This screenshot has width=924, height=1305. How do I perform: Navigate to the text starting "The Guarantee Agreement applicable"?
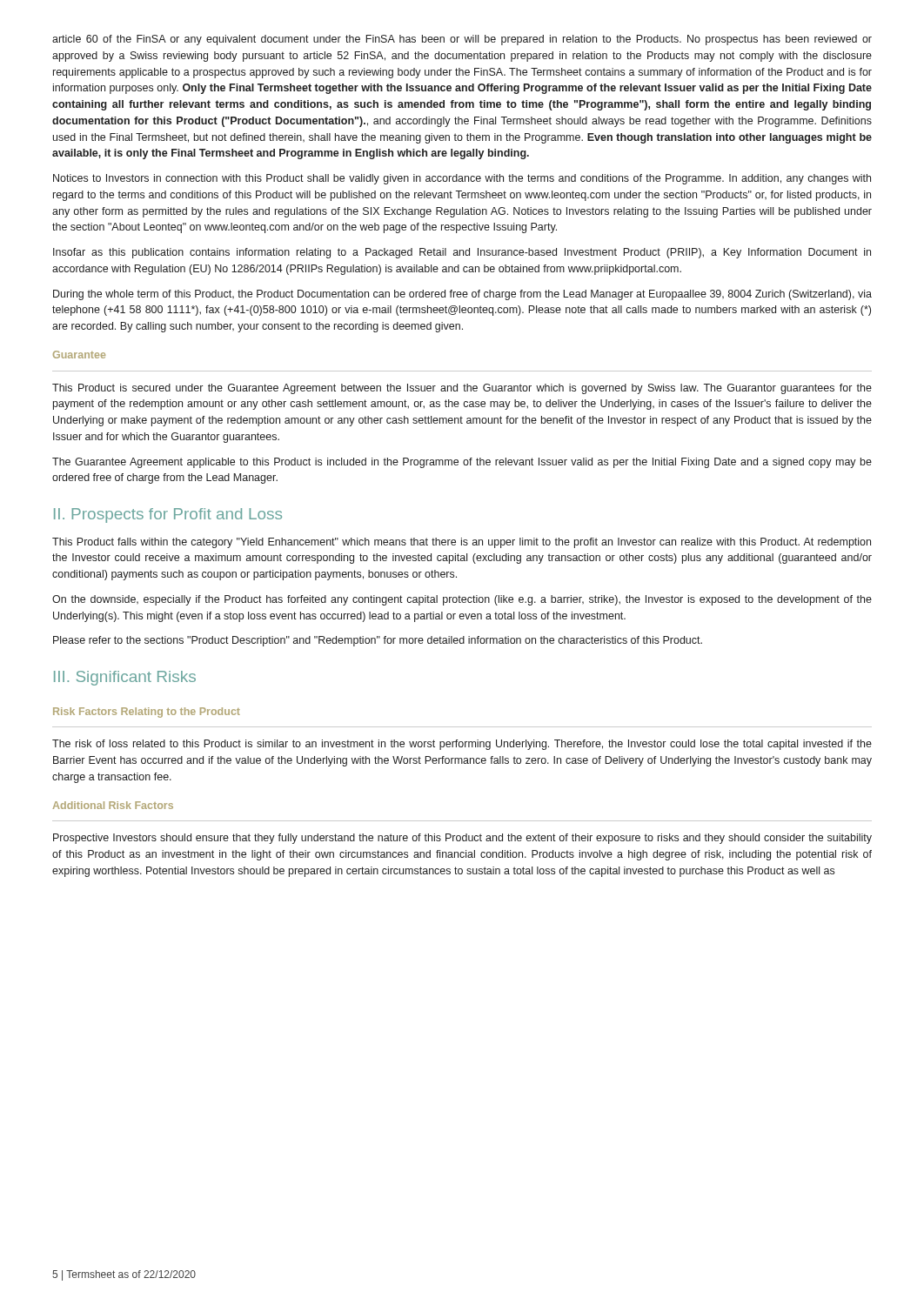tap(462, 470)
